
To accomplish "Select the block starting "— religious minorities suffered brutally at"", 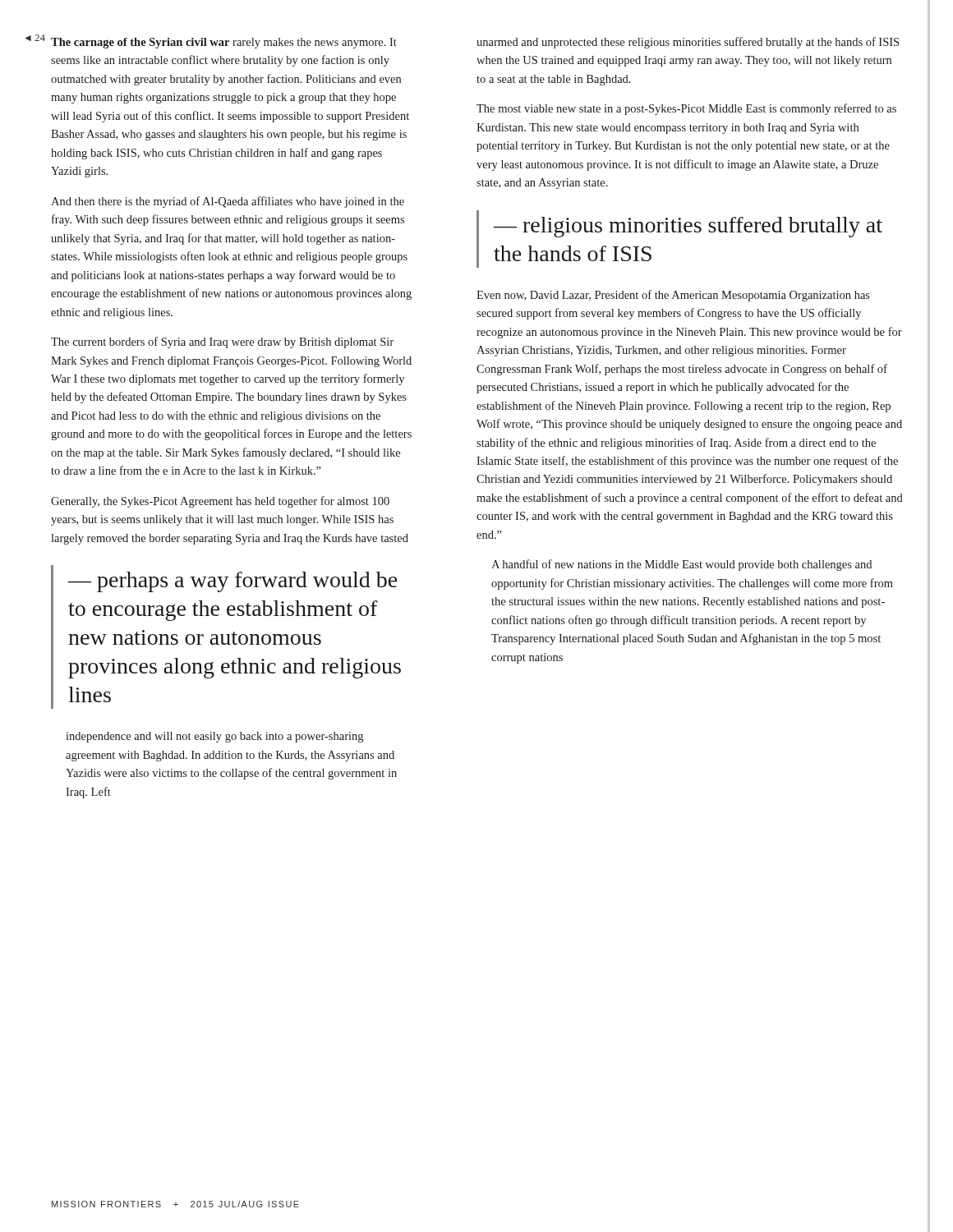I will pos(690,239).
